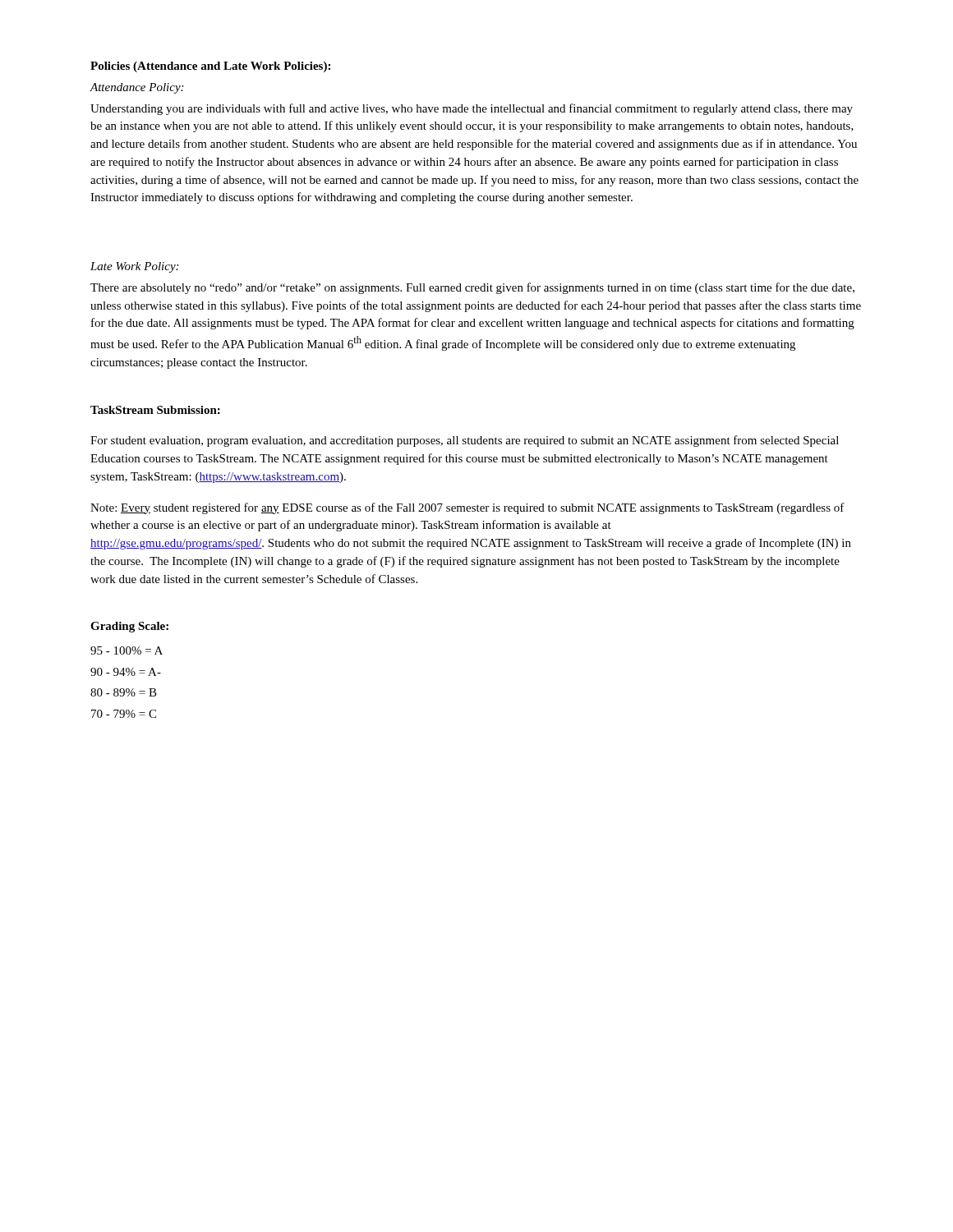Point to the block starting "There are absolutely no “redo” and/or “retake” on"

(476, 325)
